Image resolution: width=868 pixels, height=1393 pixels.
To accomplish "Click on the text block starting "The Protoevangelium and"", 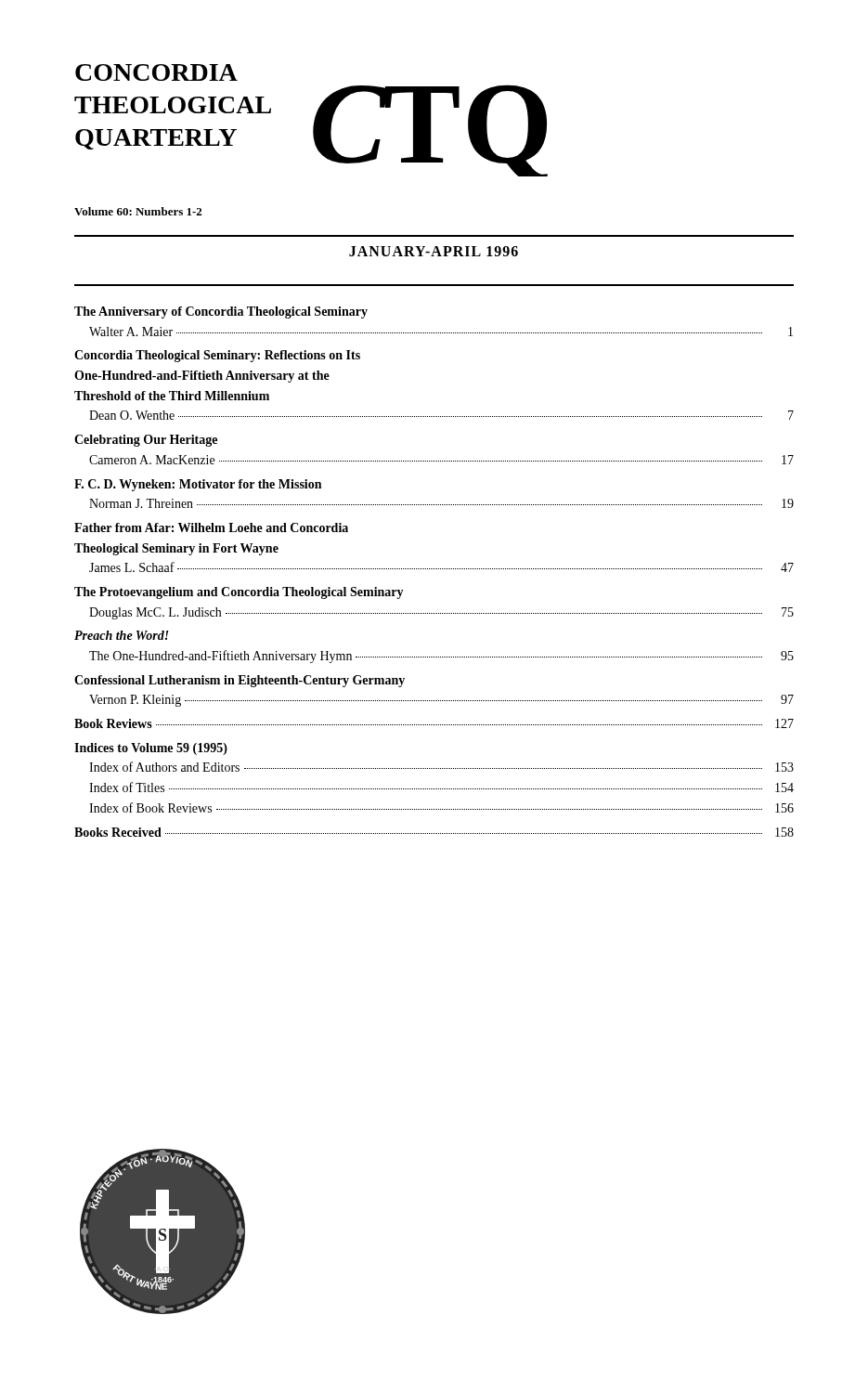I will (434, 602).
